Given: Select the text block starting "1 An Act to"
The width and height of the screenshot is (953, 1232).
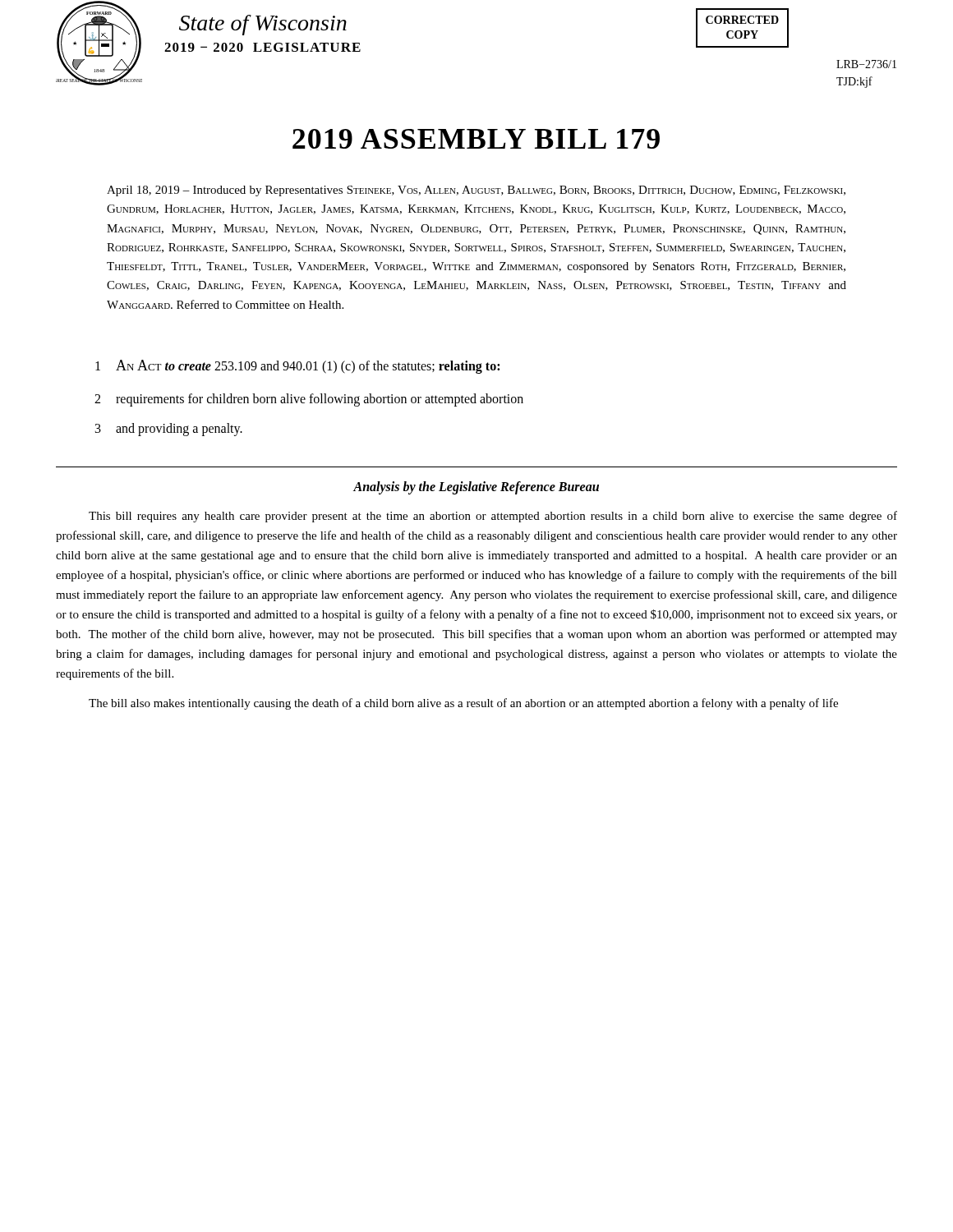Looking at the screenshot, I should click(x=476, y=366).
